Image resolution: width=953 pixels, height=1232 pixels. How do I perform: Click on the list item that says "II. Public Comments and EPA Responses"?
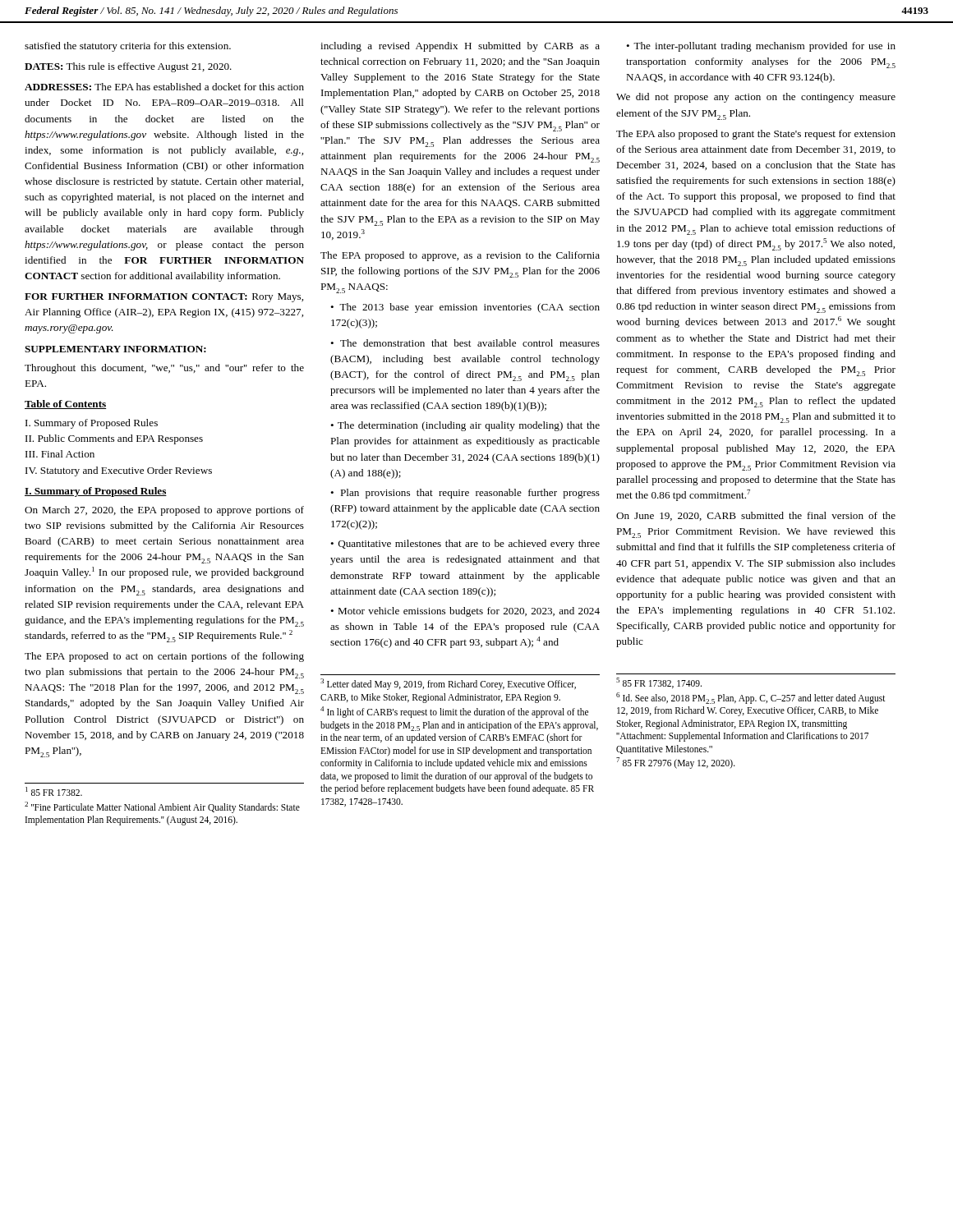click(x=114, y=438)
